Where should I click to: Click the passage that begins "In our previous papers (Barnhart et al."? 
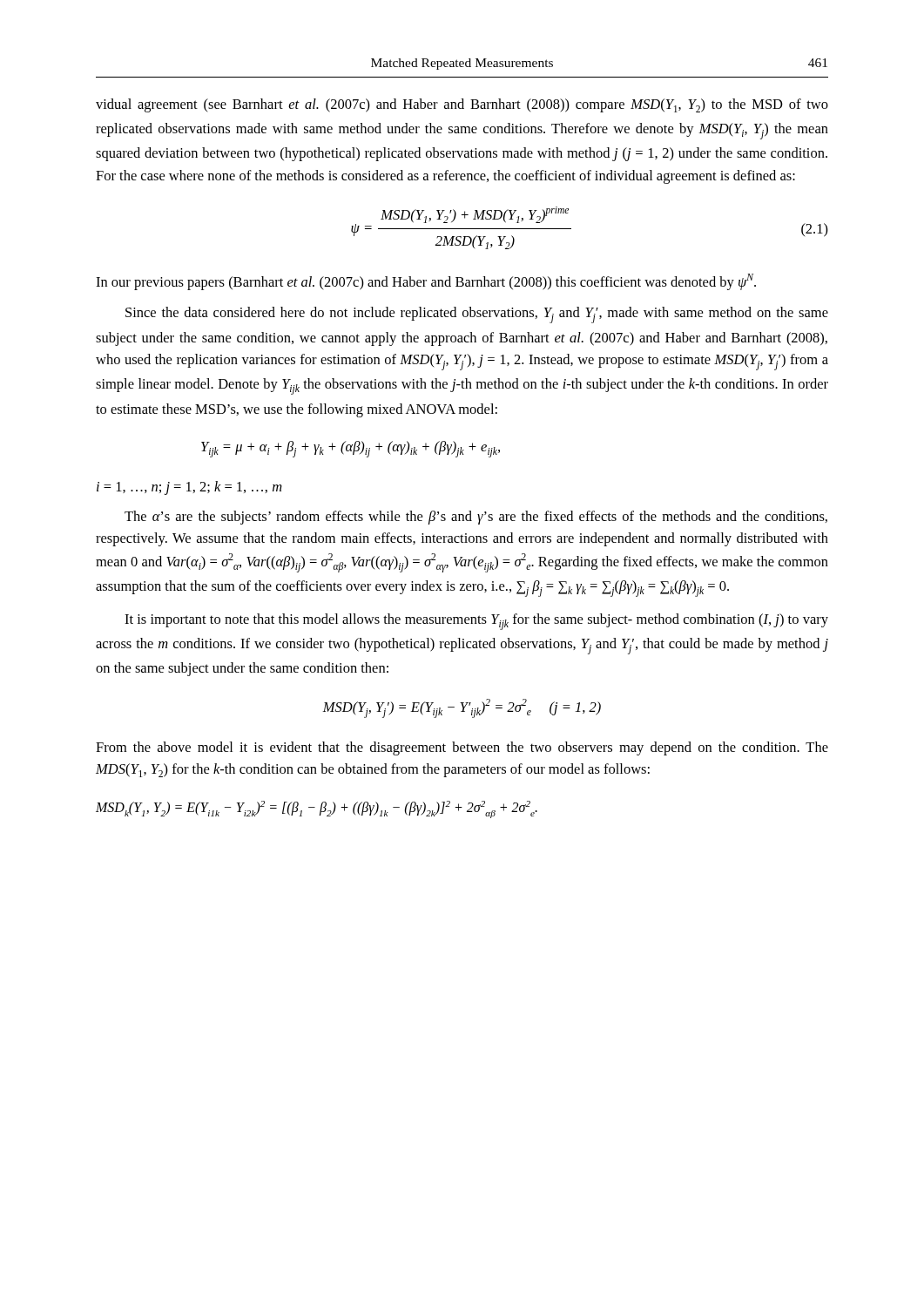(x=426, y=281)
